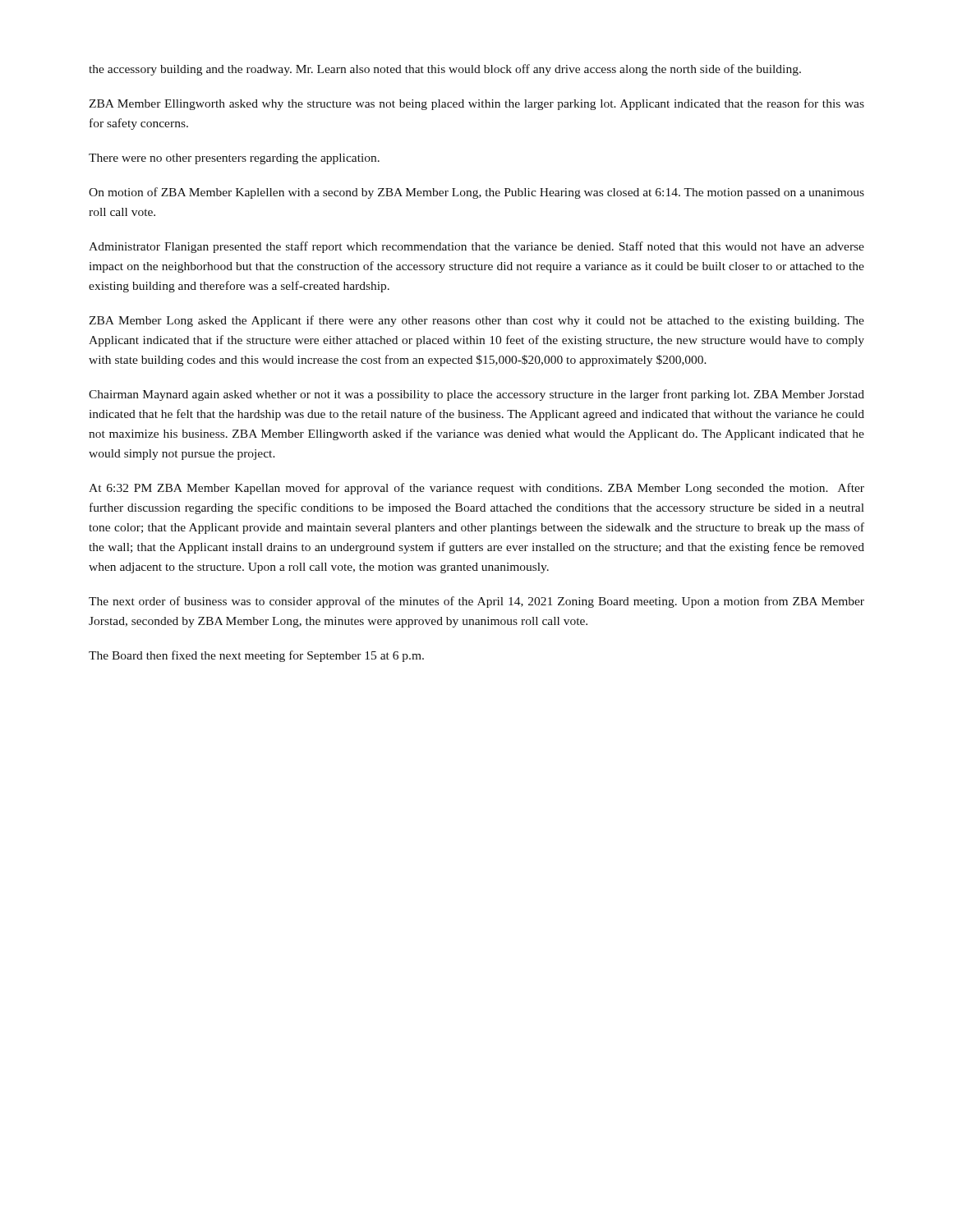Locate the text block starting "On motion of ZBA Member Kaplellen"
953x1232 pixels.
(476, 202)
